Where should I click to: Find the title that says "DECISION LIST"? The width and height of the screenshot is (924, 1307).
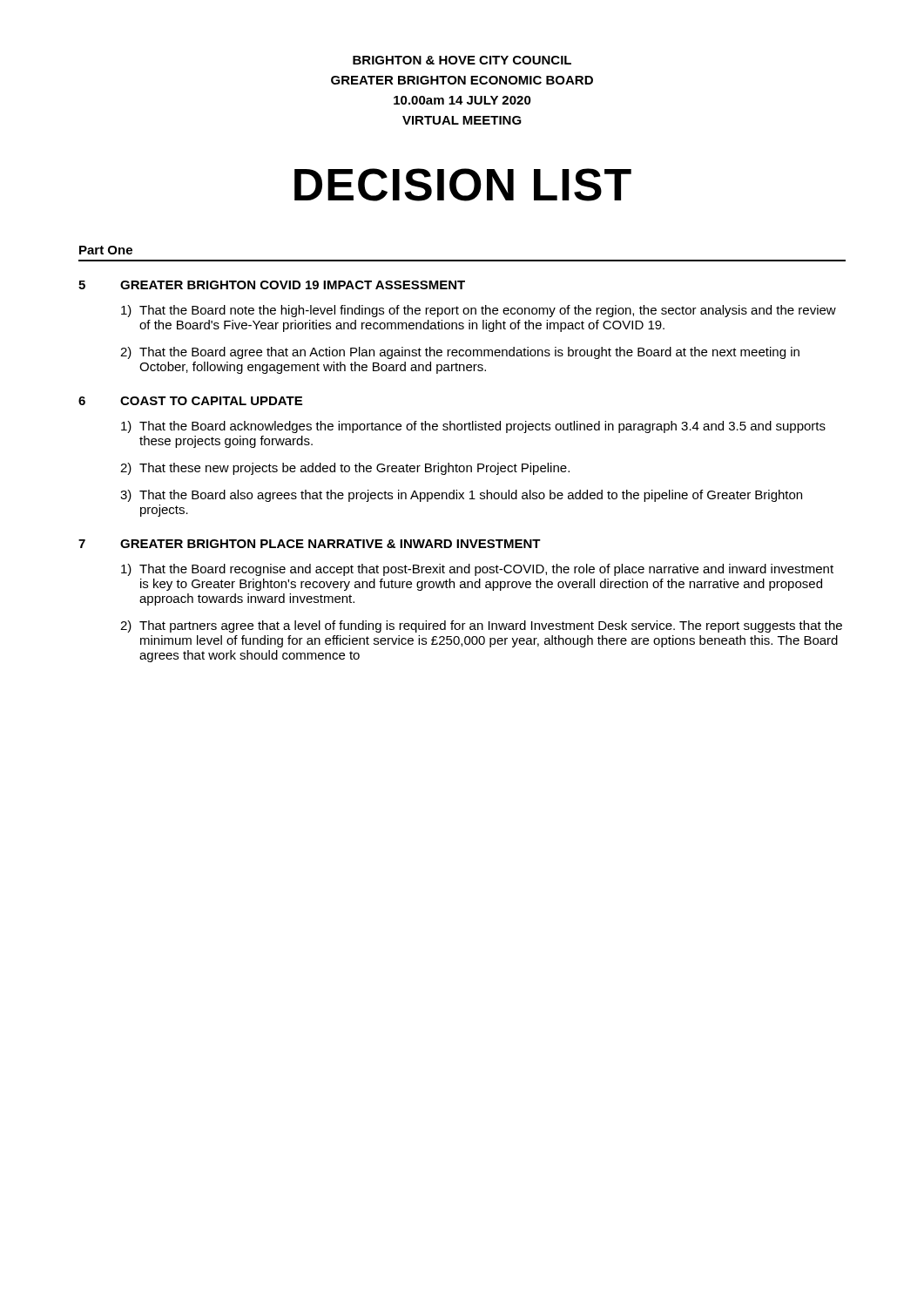pyautogui.click(x=462, y=185)
